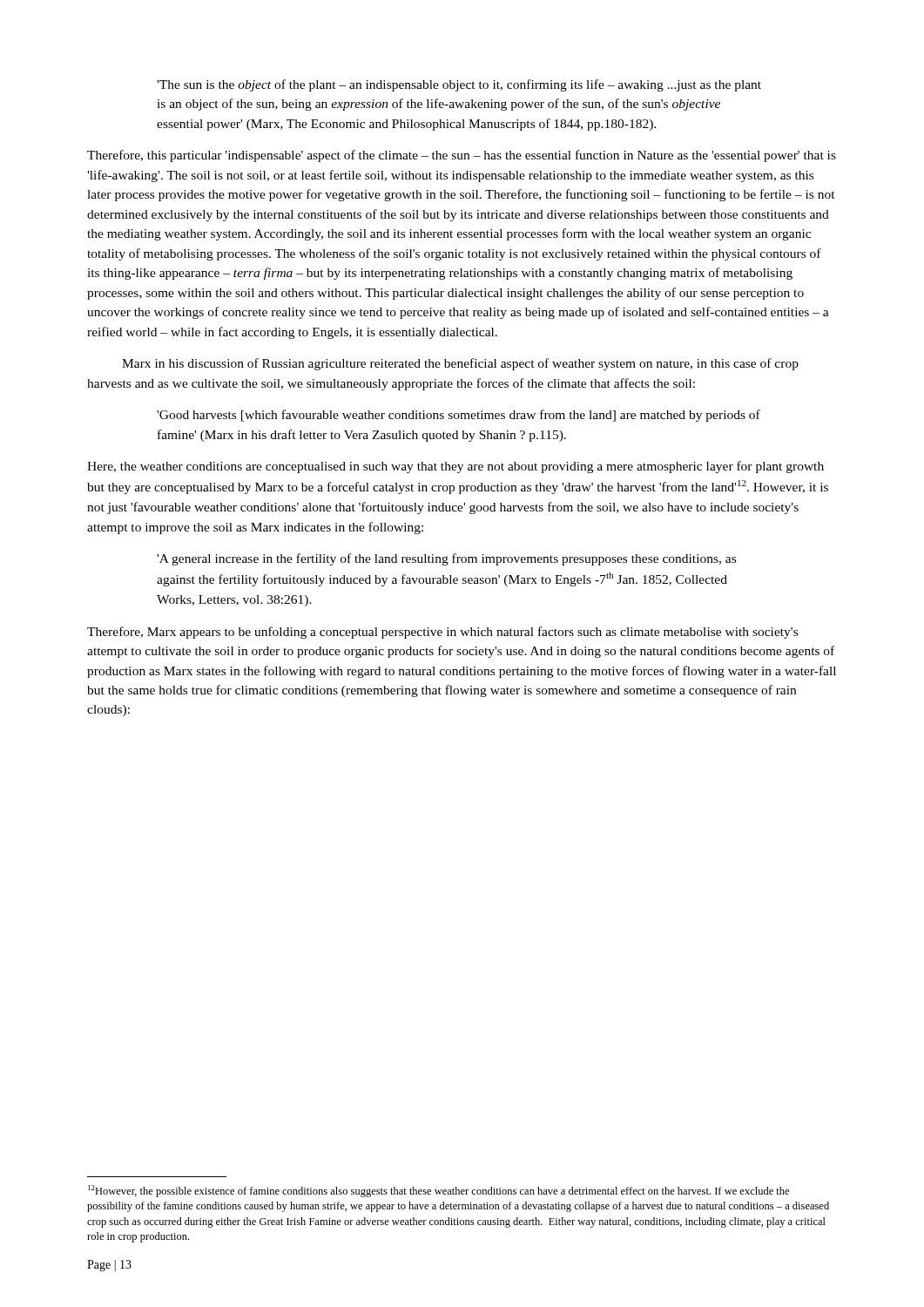Screen dimensions: 1307x924
Task: Select the passage starting "Here, the weather"
Action: 462,497
